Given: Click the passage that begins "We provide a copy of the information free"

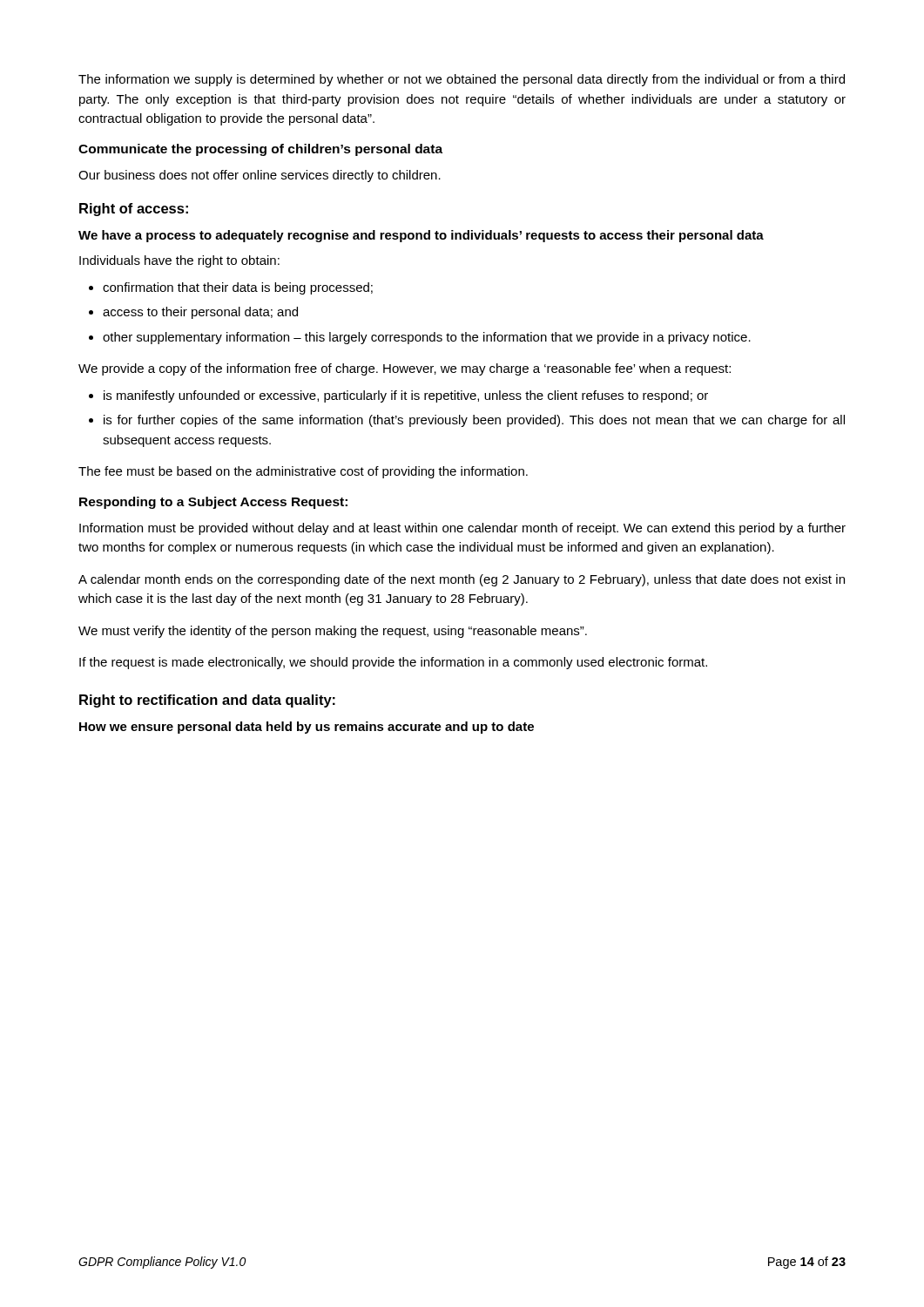Looking at the screenshot, I should 405,368.
